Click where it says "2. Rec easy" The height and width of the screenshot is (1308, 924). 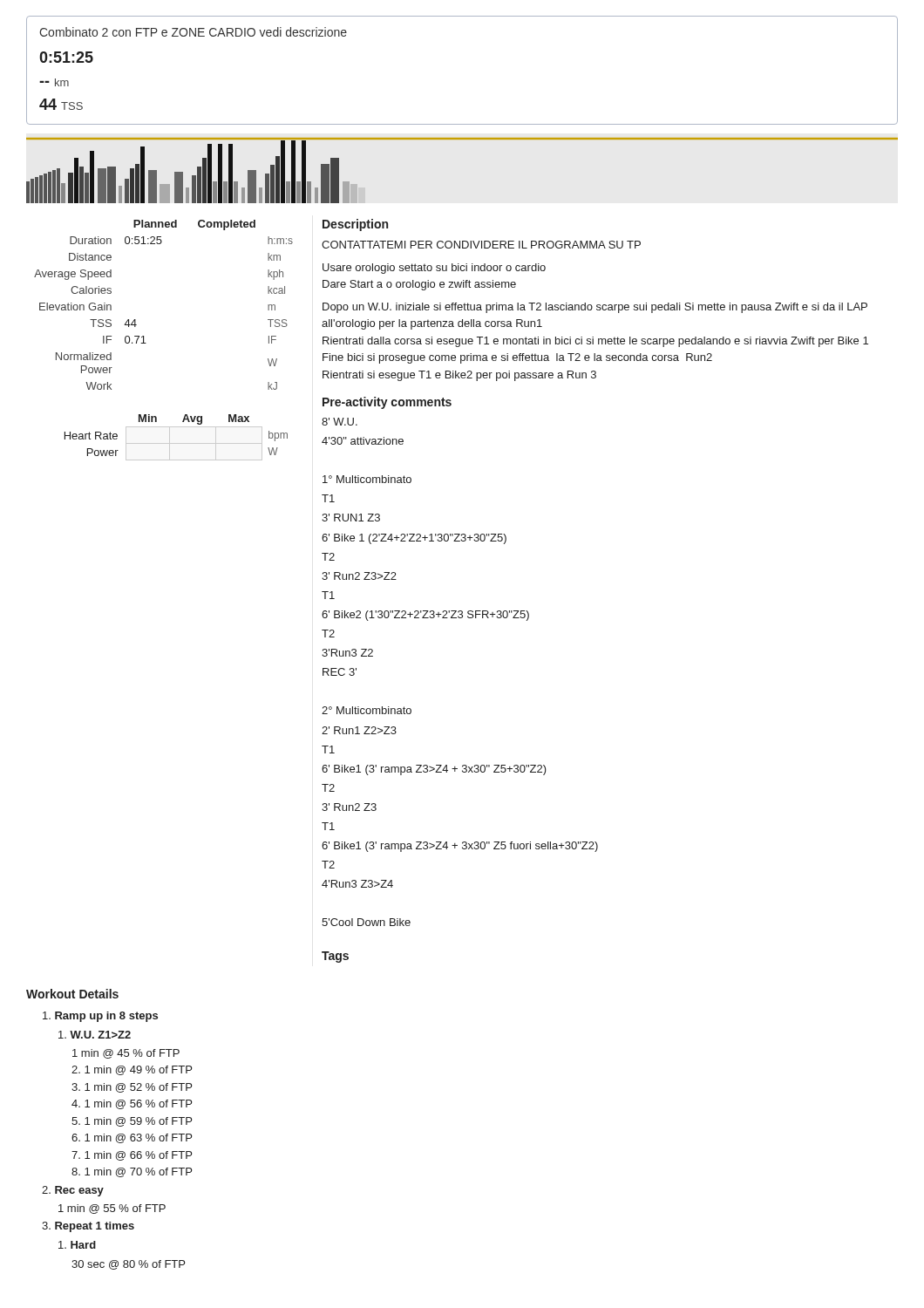(x=73, y=1190)
